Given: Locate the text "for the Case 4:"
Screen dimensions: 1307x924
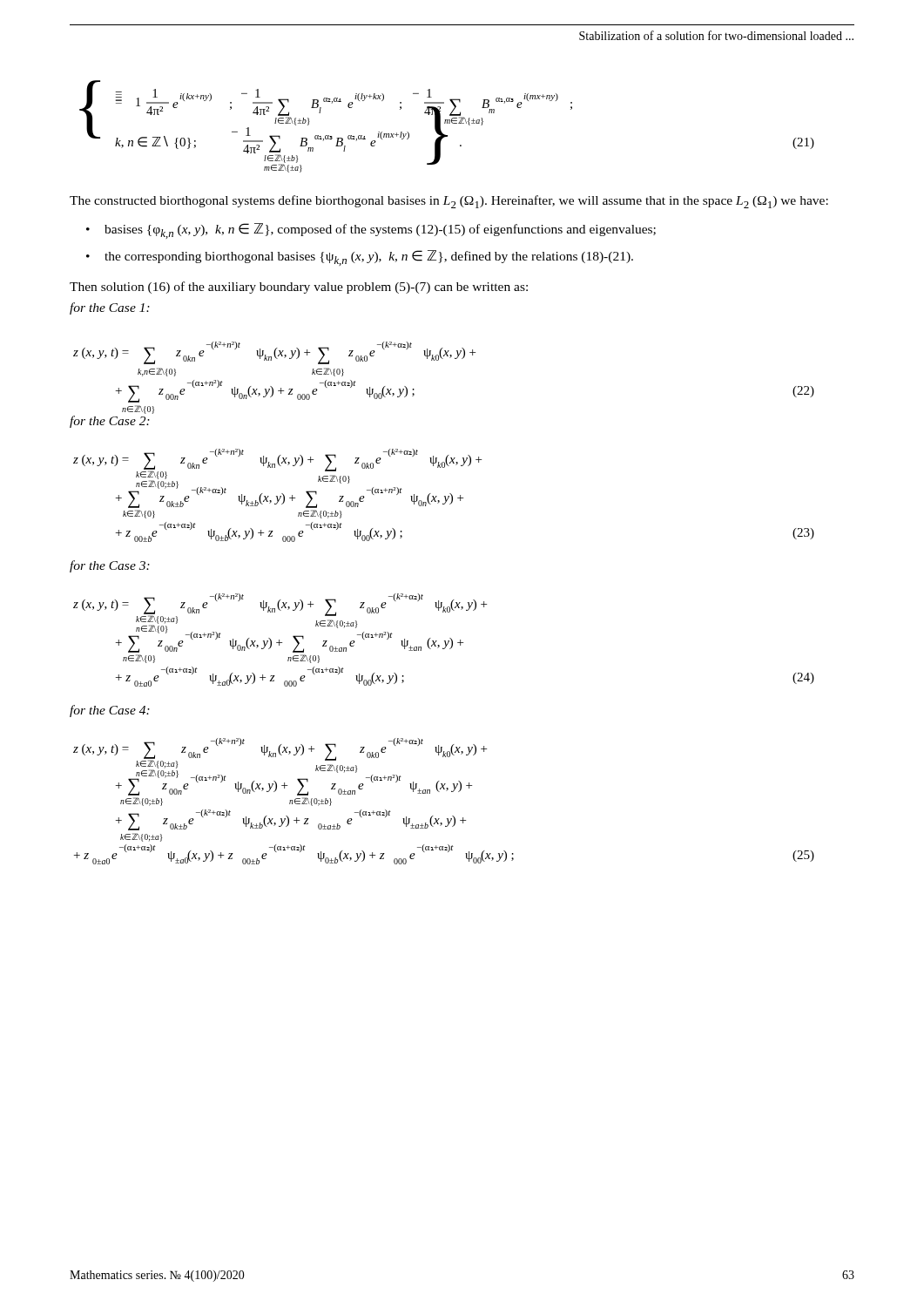Looking at the screenshot, I should [110, 710].
